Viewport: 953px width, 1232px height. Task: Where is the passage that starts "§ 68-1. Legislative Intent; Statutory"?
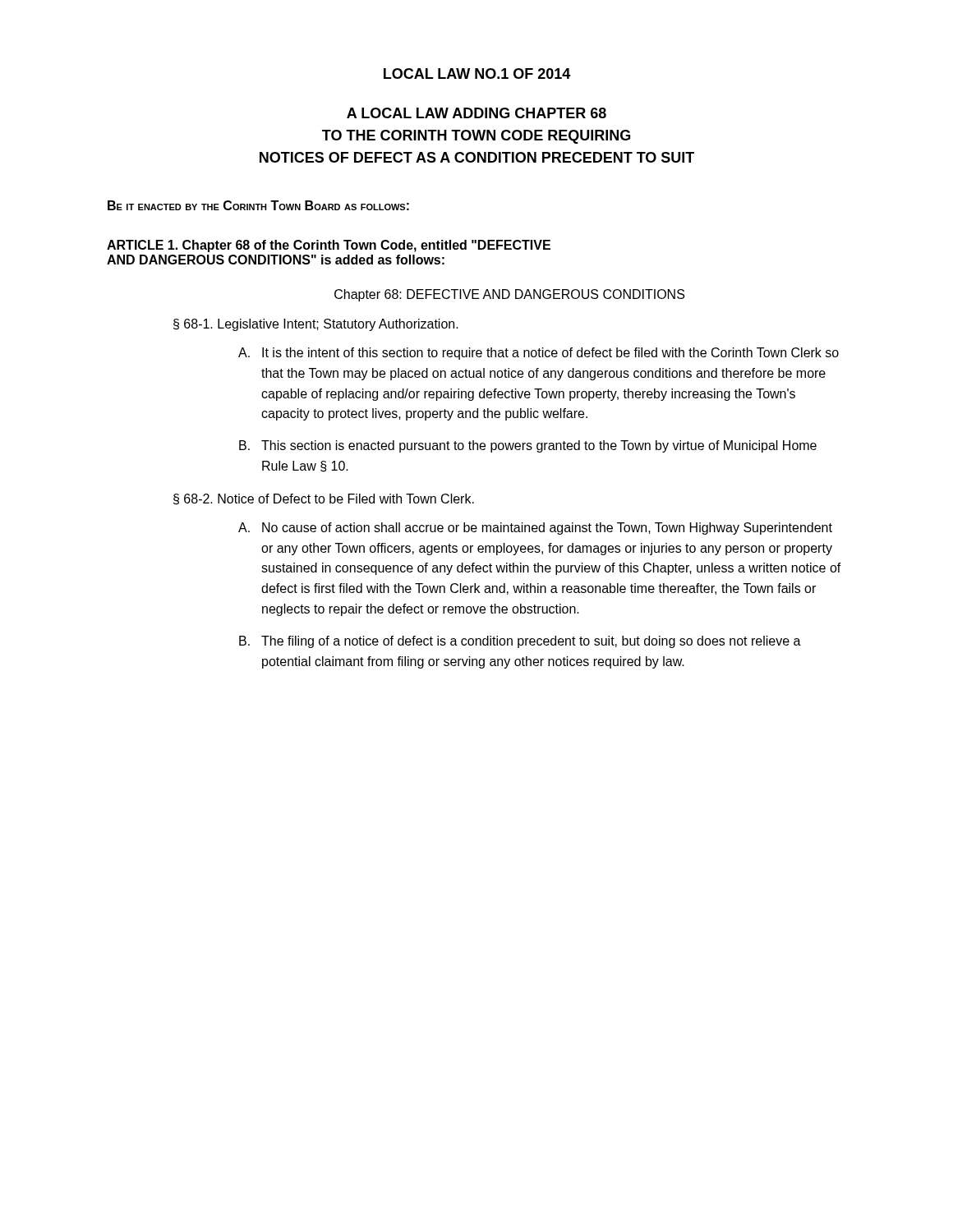pyautogui.click(x=316, y=324)
